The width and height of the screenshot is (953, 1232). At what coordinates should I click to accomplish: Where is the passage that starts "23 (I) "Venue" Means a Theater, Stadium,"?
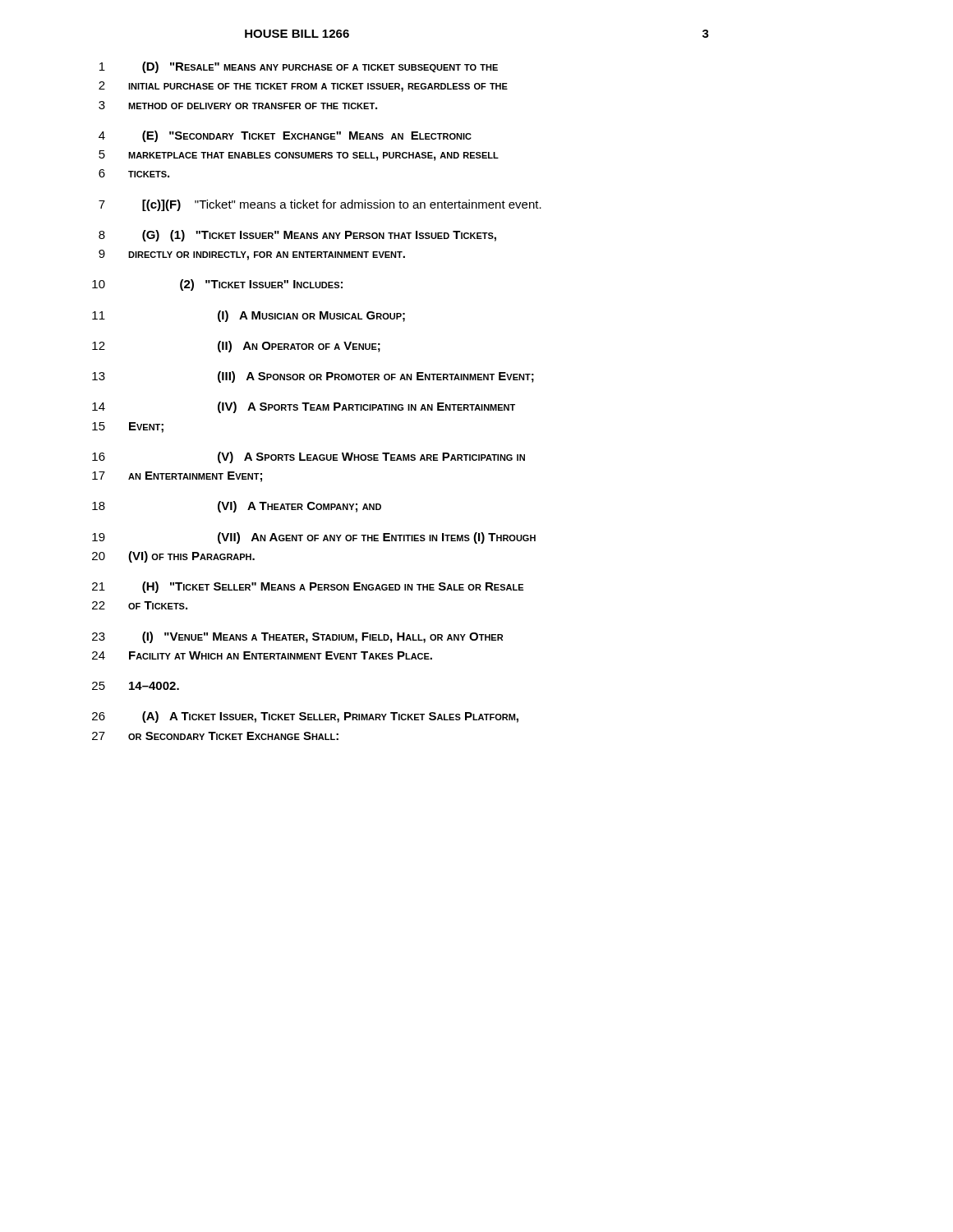476,645
